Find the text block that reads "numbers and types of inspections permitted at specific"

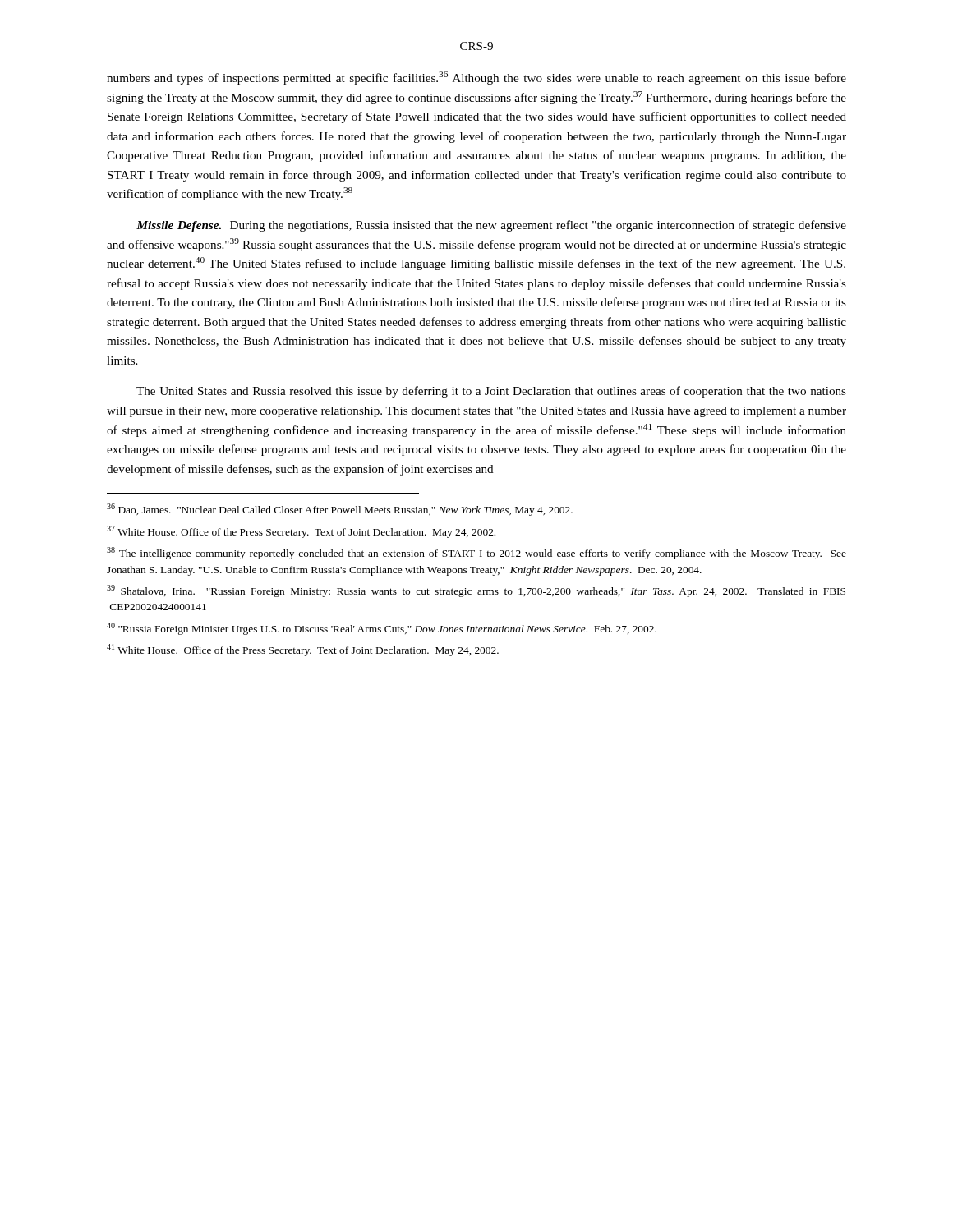tap(476, 135)
